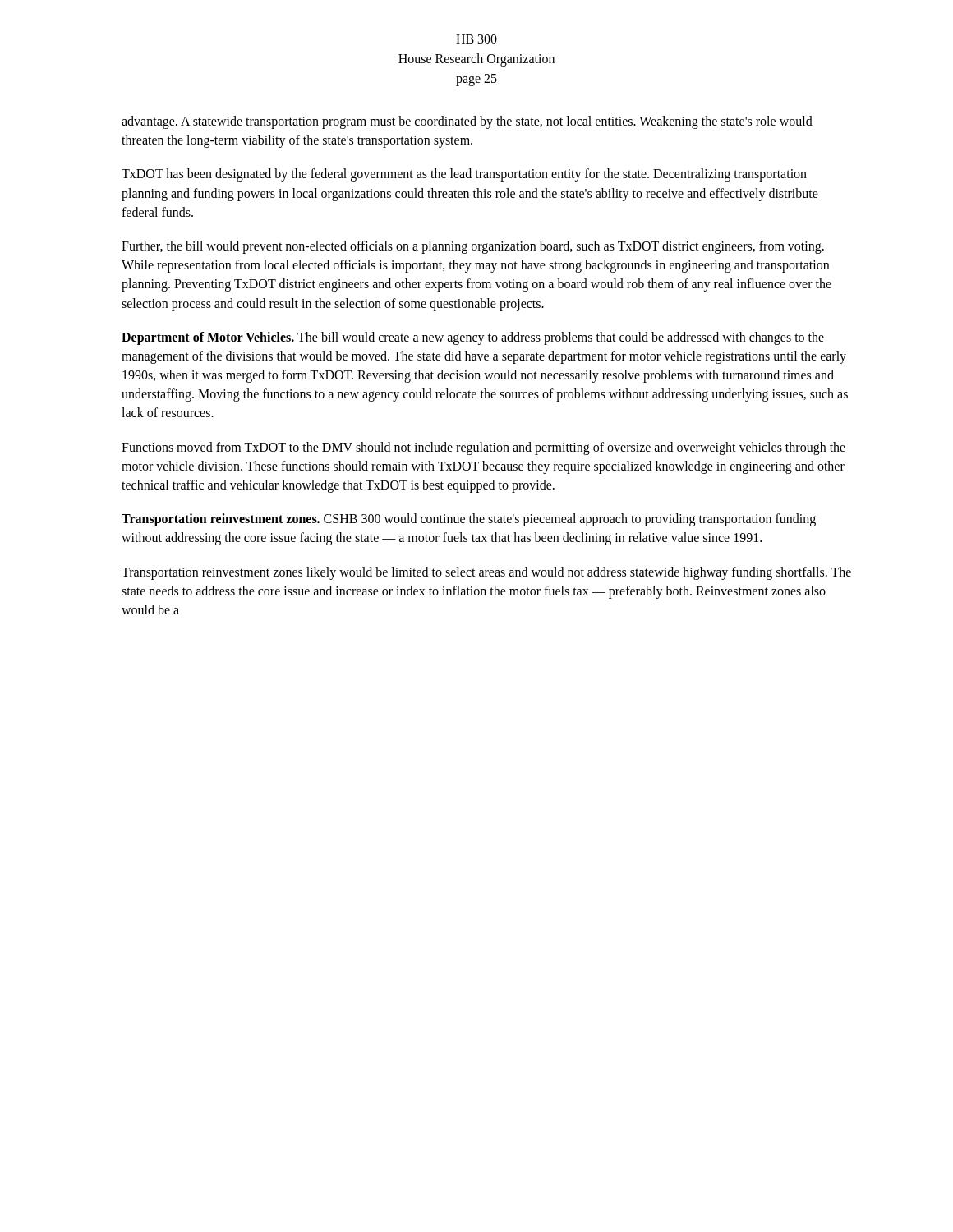Find the block on this page that starts "Transportation reinvestment zones. CSHB"
953x1232 pixels.
click(x=469, y=528)
